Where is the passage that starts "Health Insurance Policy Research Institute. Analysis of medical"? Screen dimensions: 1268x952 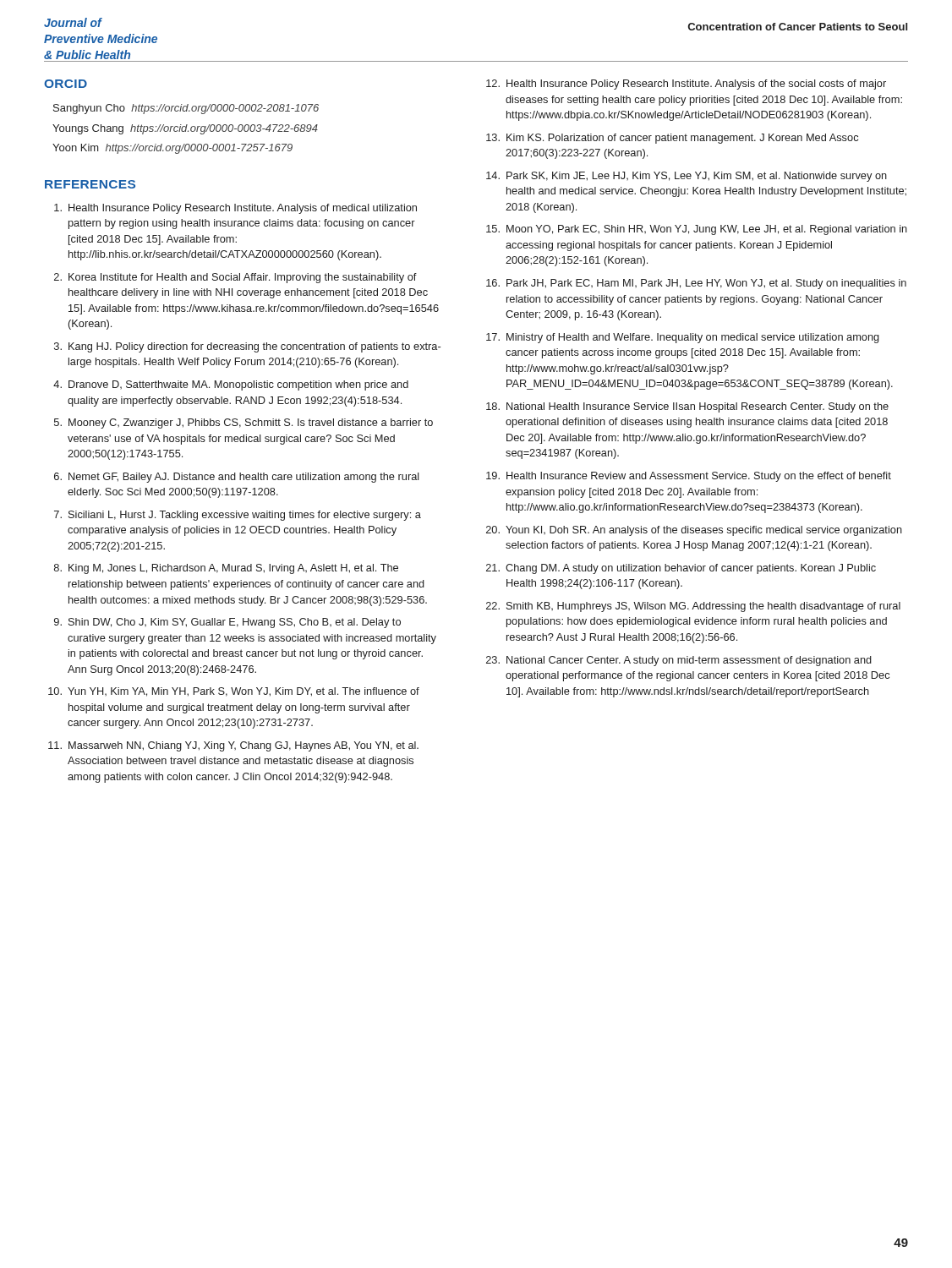[243, 231]
